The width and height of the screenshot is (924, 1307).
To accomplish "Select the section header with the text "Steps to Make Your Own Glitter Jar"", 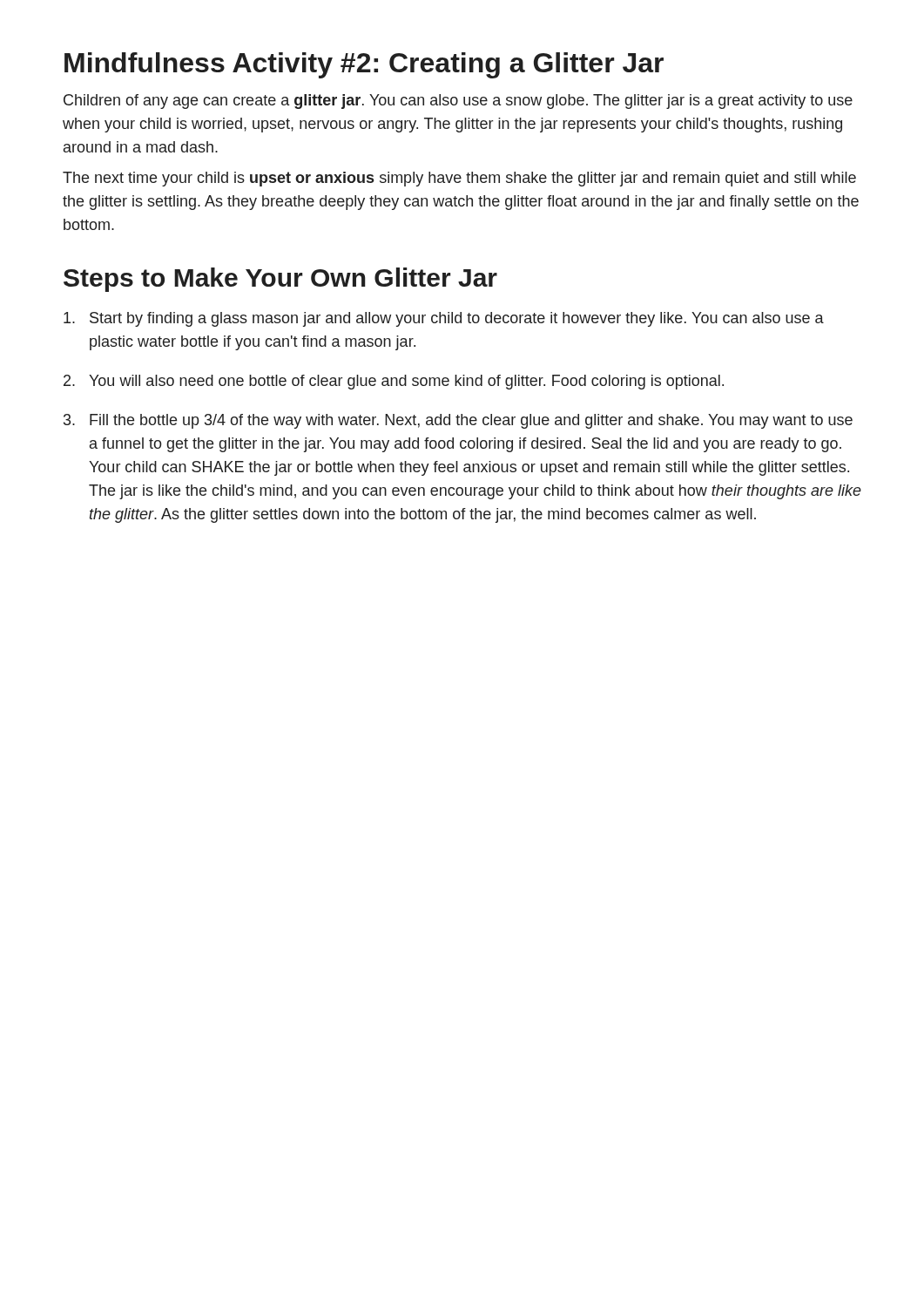I will click(280, 277).
